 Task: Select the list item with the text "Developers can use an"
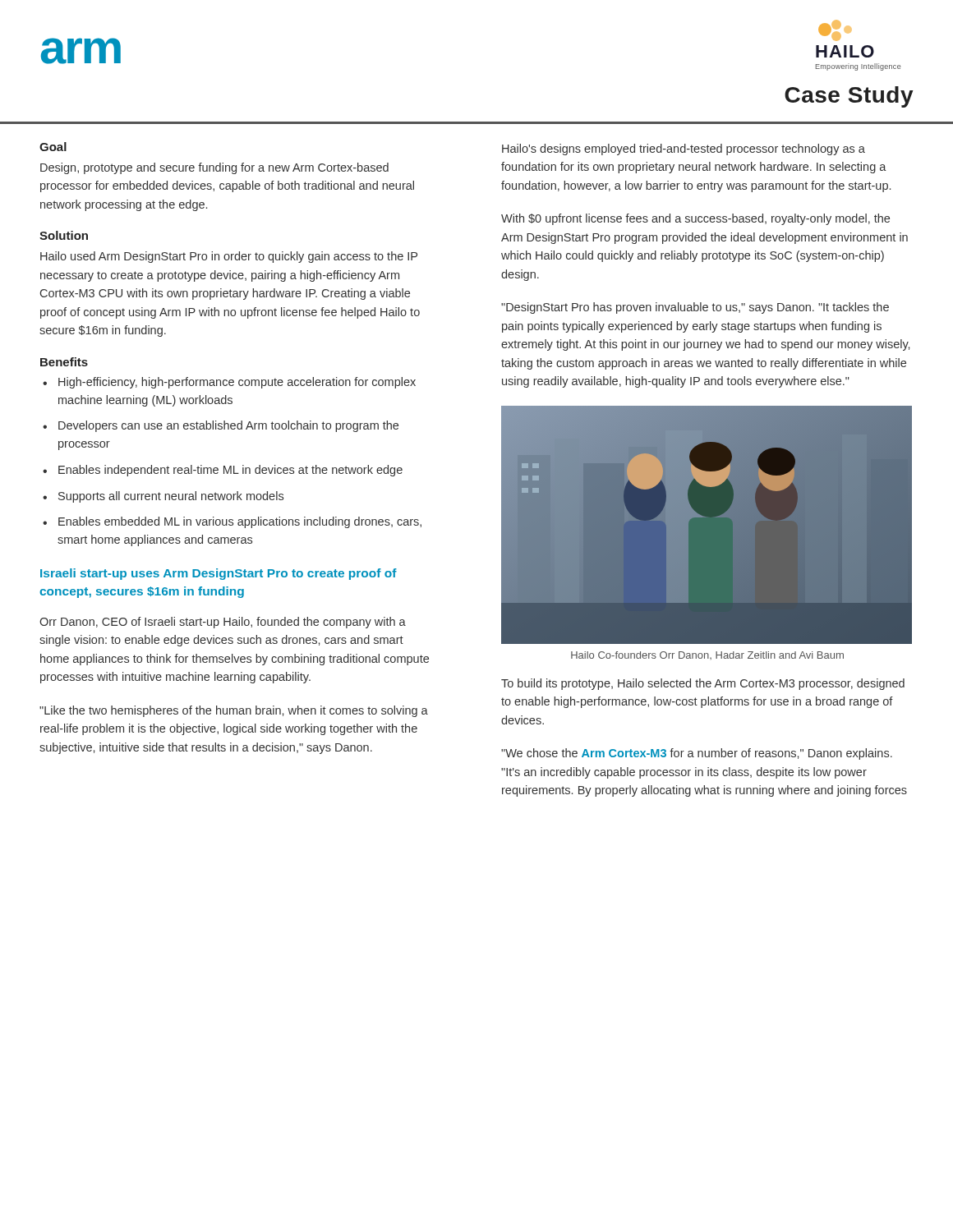(x=228, y=435)
